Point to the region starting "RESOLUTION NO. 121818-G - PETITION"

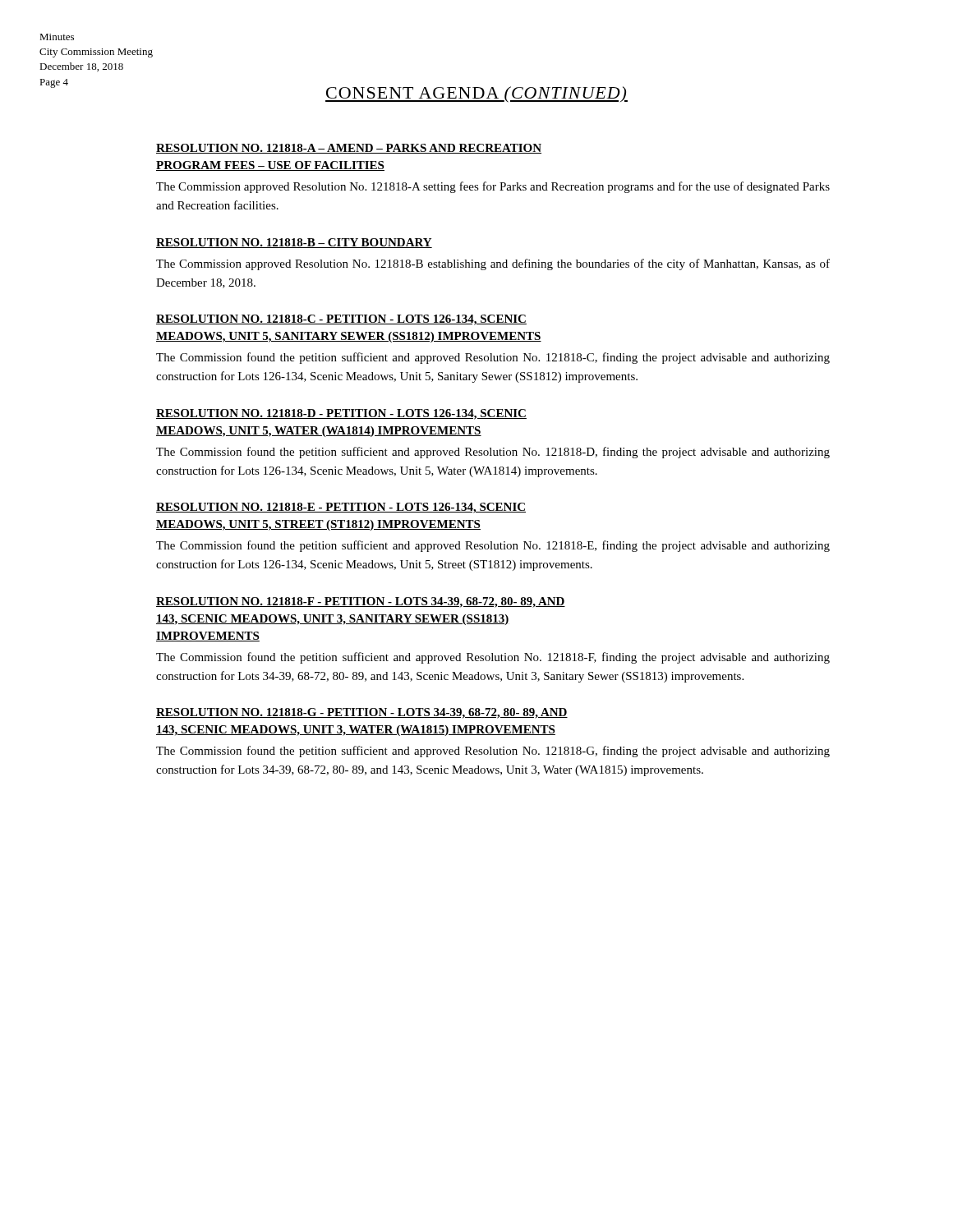coord(362,721)
